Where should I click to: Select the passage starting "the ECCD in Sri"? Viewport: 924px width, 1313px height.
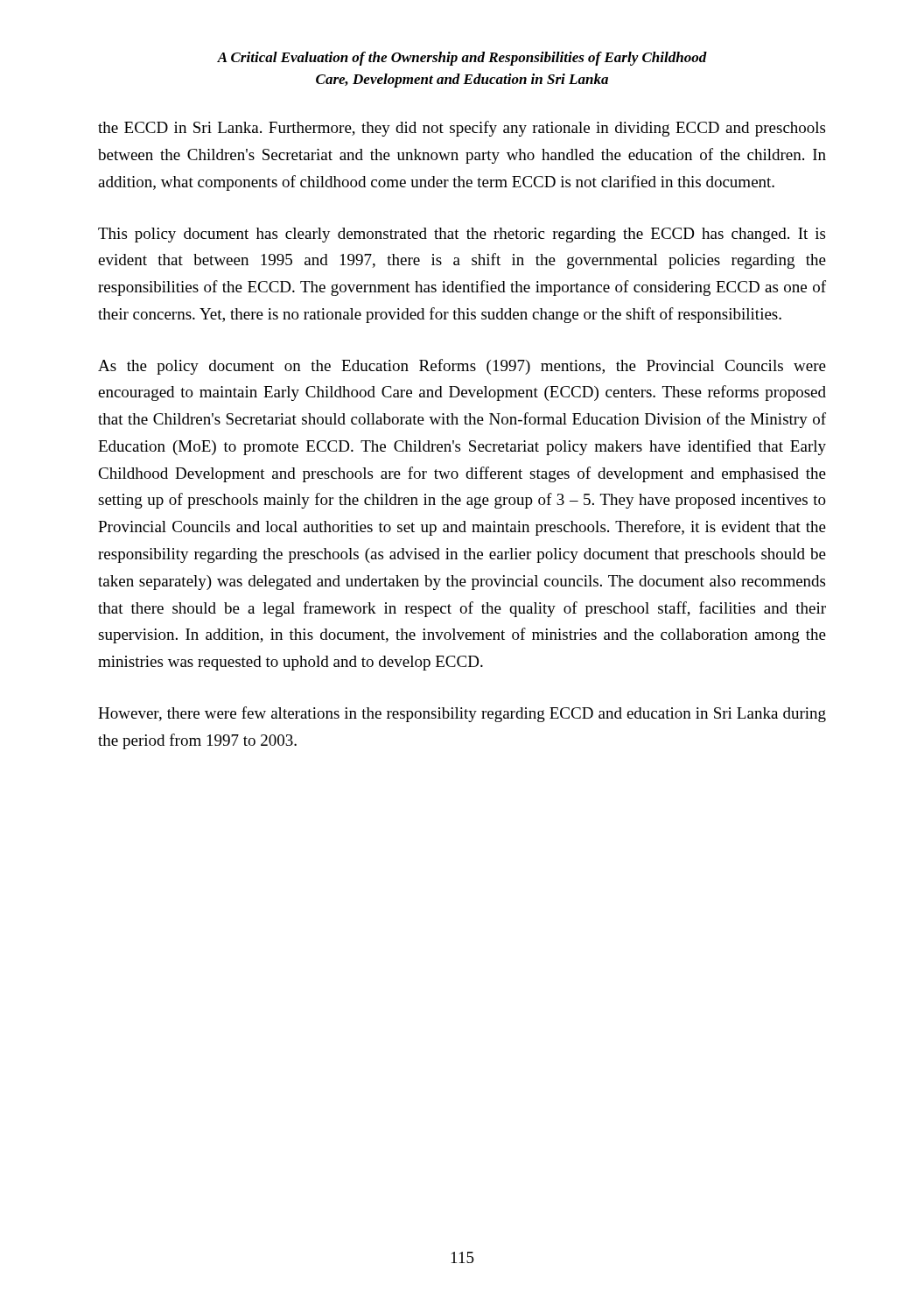click(462, 155)
